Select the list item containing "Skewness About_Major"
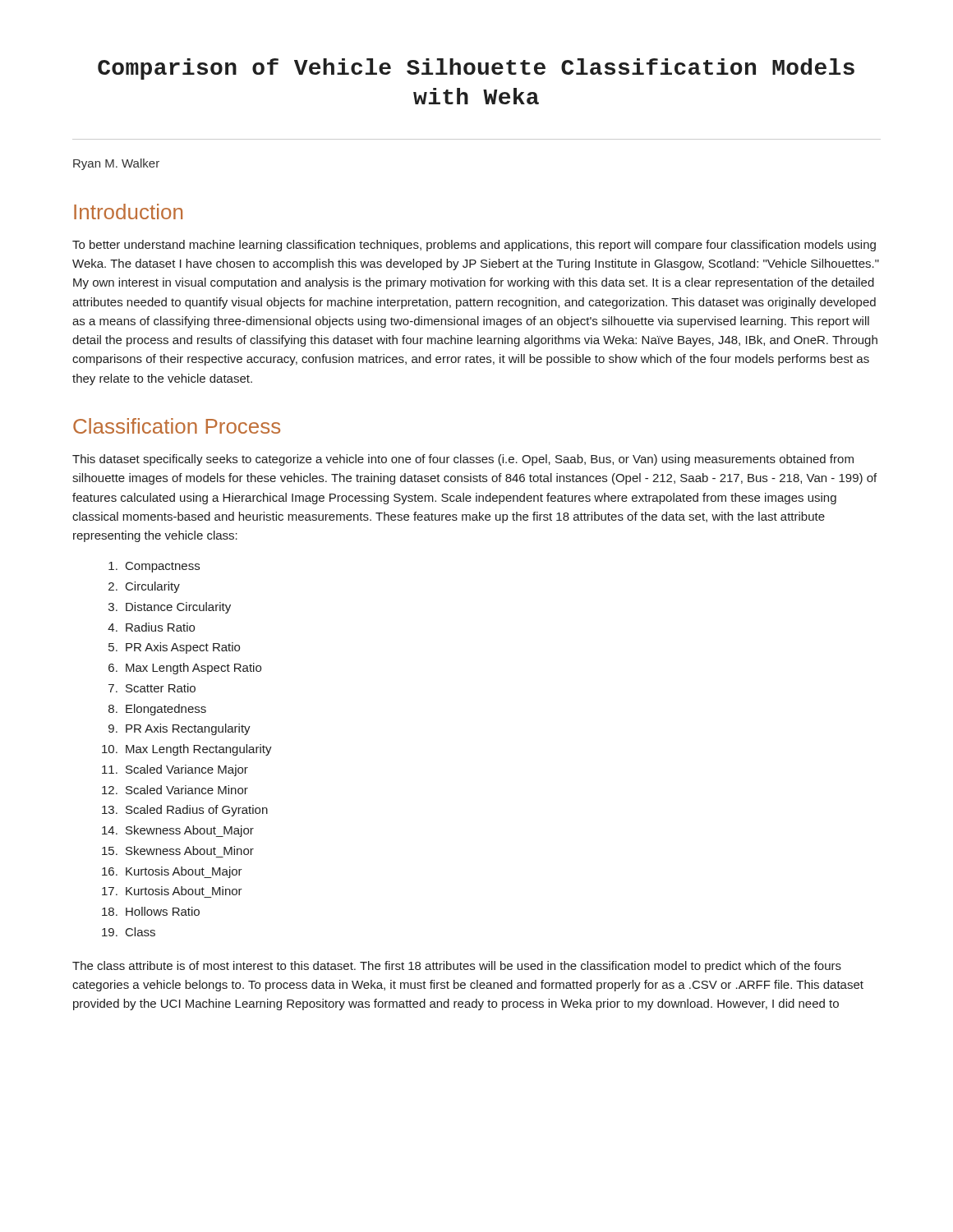Viewport: 953px width, 1232px height. click(x=189, y=830)
